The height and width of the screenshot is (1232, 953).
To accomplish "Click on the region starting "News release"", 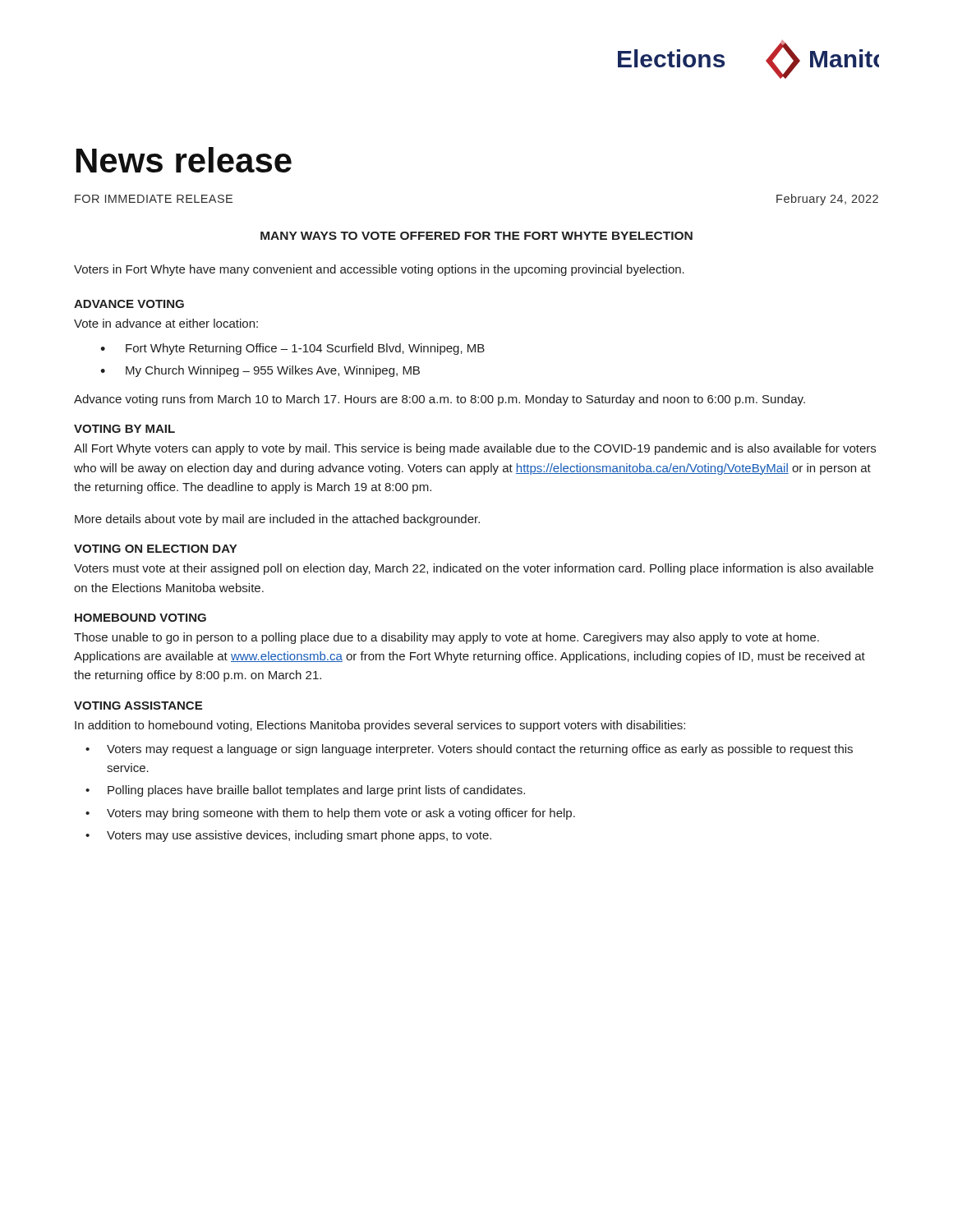I will (x=184, y=160).
